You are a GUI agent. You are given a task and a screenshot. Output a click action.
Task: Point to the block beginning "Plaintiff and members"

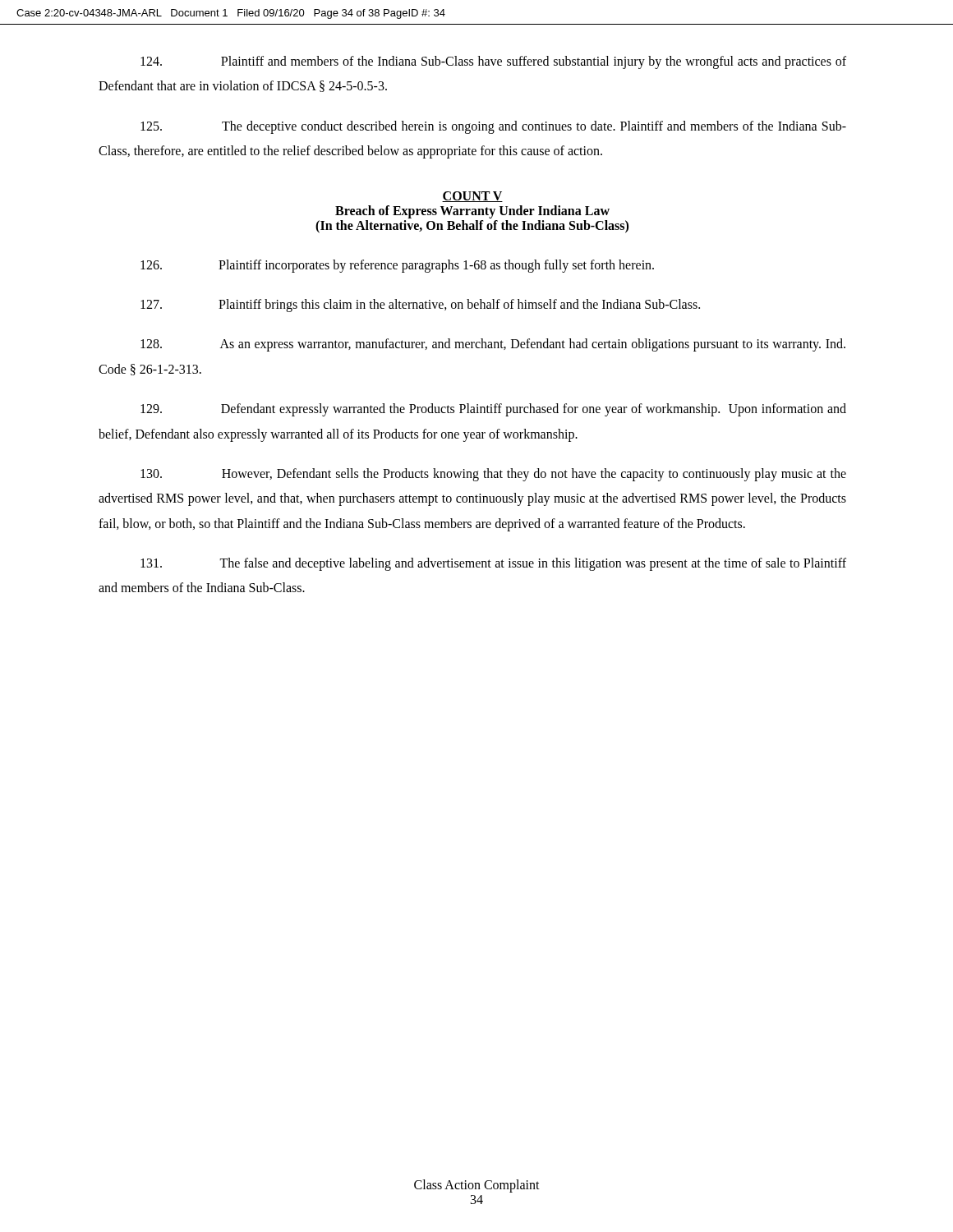472,71
